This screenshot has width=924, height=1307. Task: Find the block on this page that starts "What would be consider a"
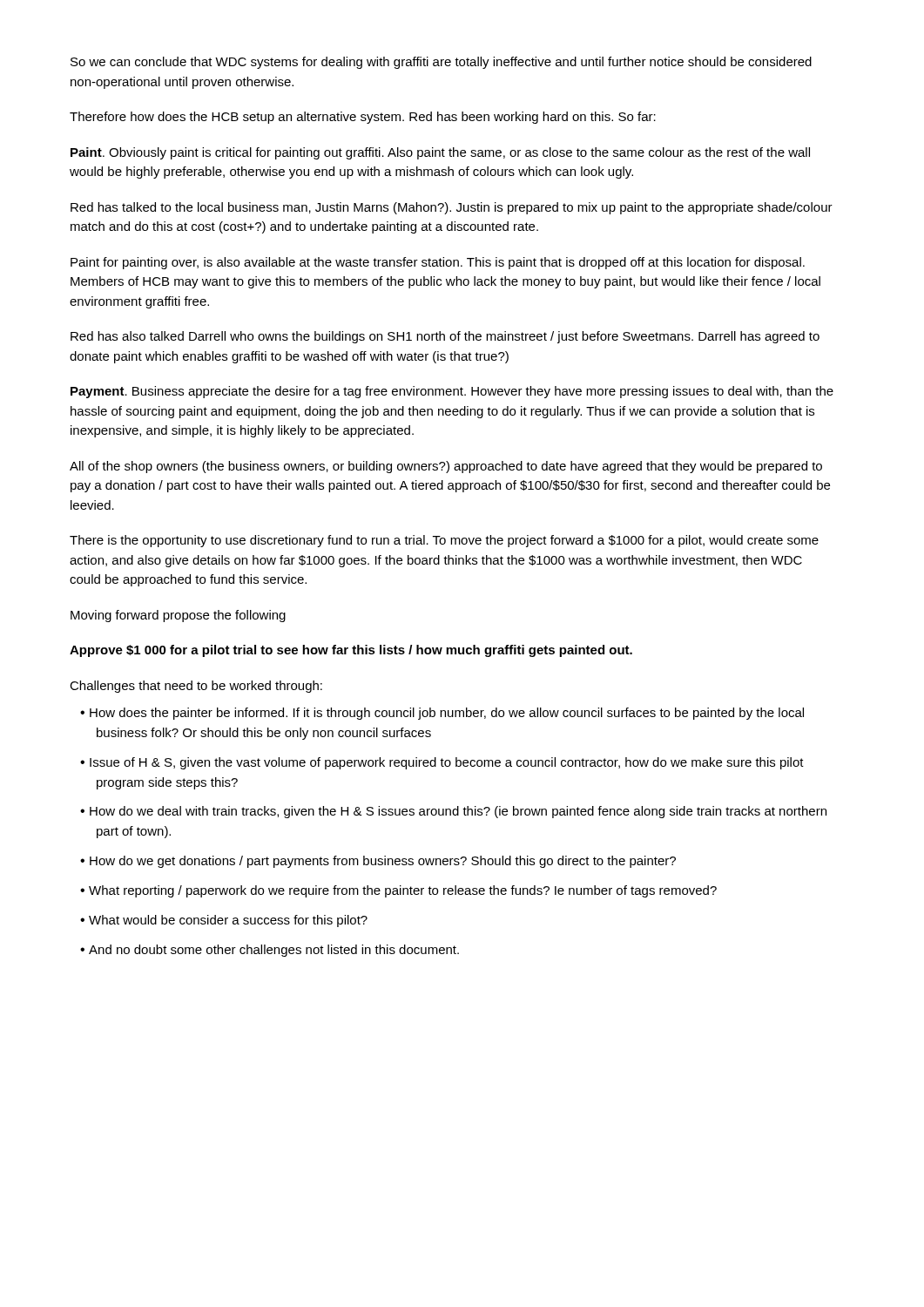[228, 919]
